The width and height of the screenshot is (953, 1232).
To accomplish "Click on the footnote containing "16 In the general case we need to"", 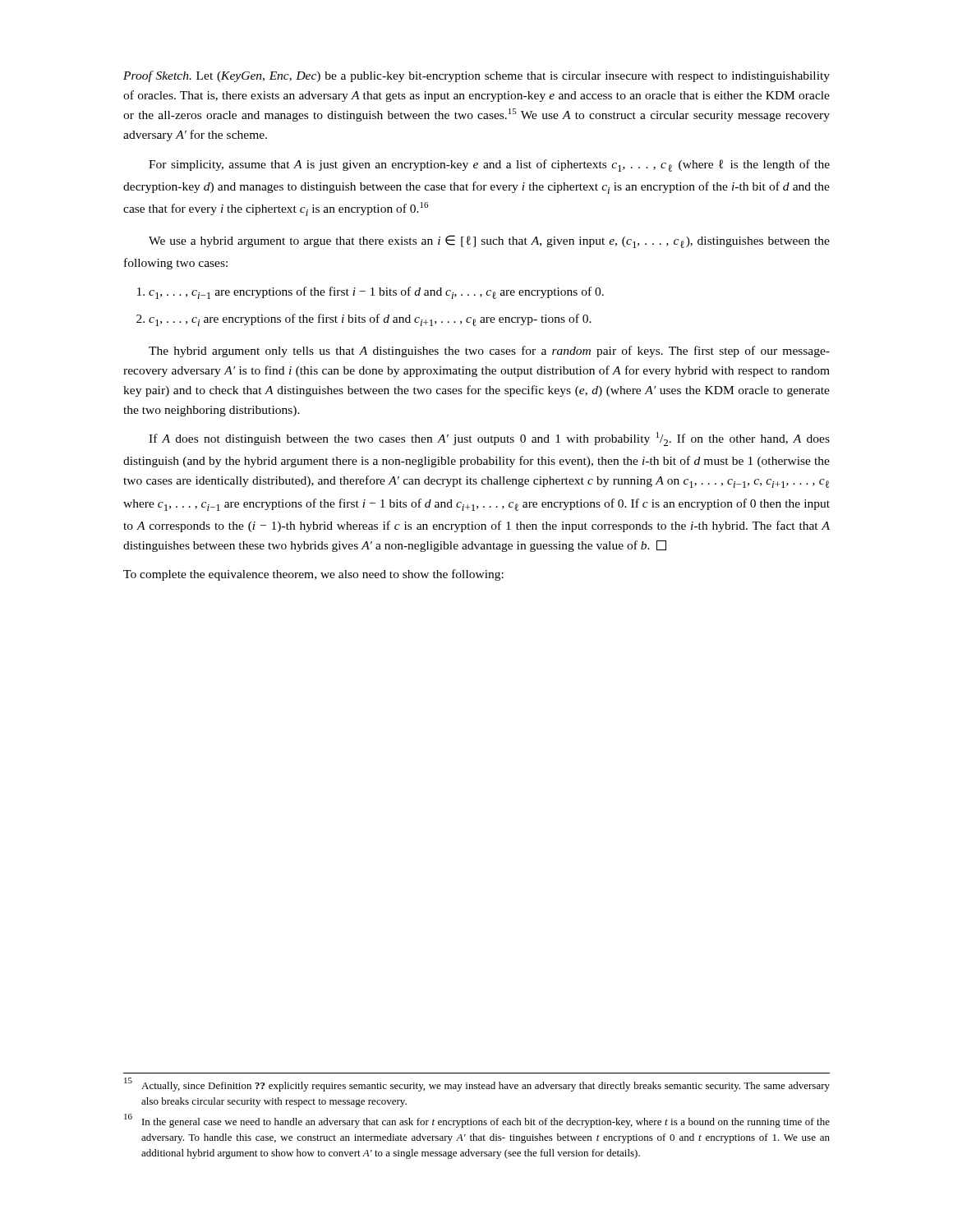I will (476, 1138).
